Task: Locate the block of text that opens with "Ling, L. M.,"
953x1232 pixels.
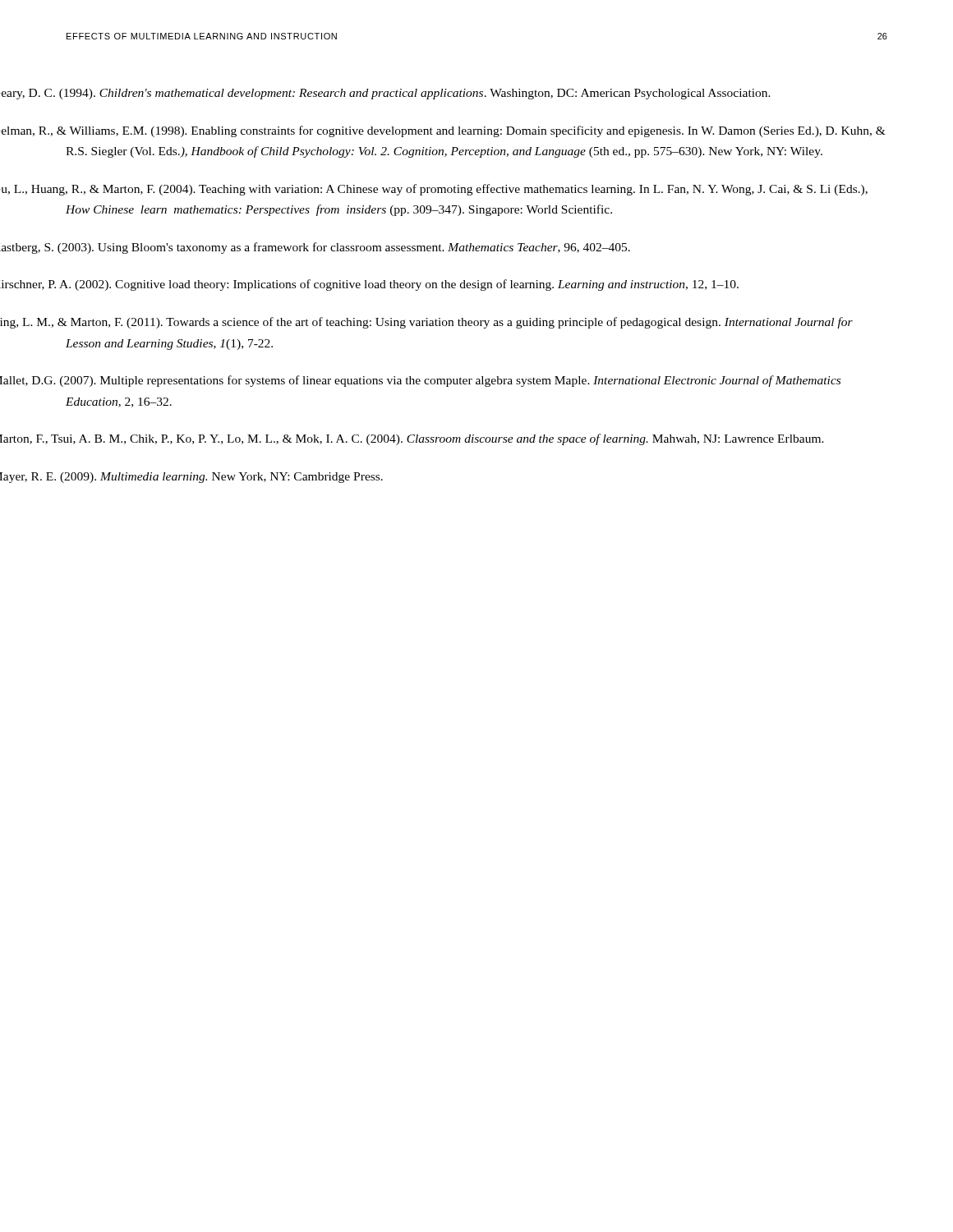Action: (x=476, y=332)
